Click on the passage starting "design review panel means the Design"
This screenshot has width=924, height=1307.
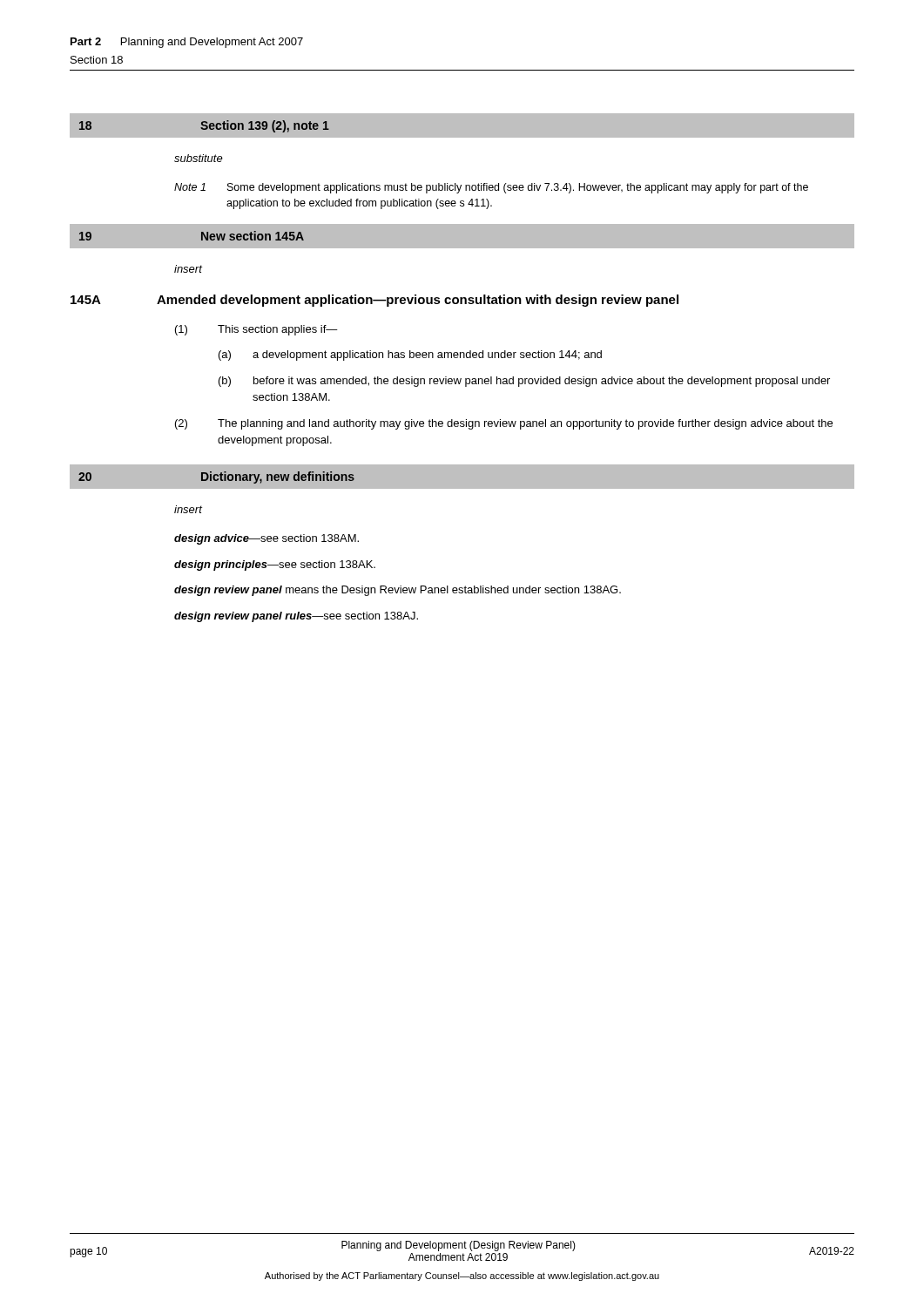(x=398, y=589)
